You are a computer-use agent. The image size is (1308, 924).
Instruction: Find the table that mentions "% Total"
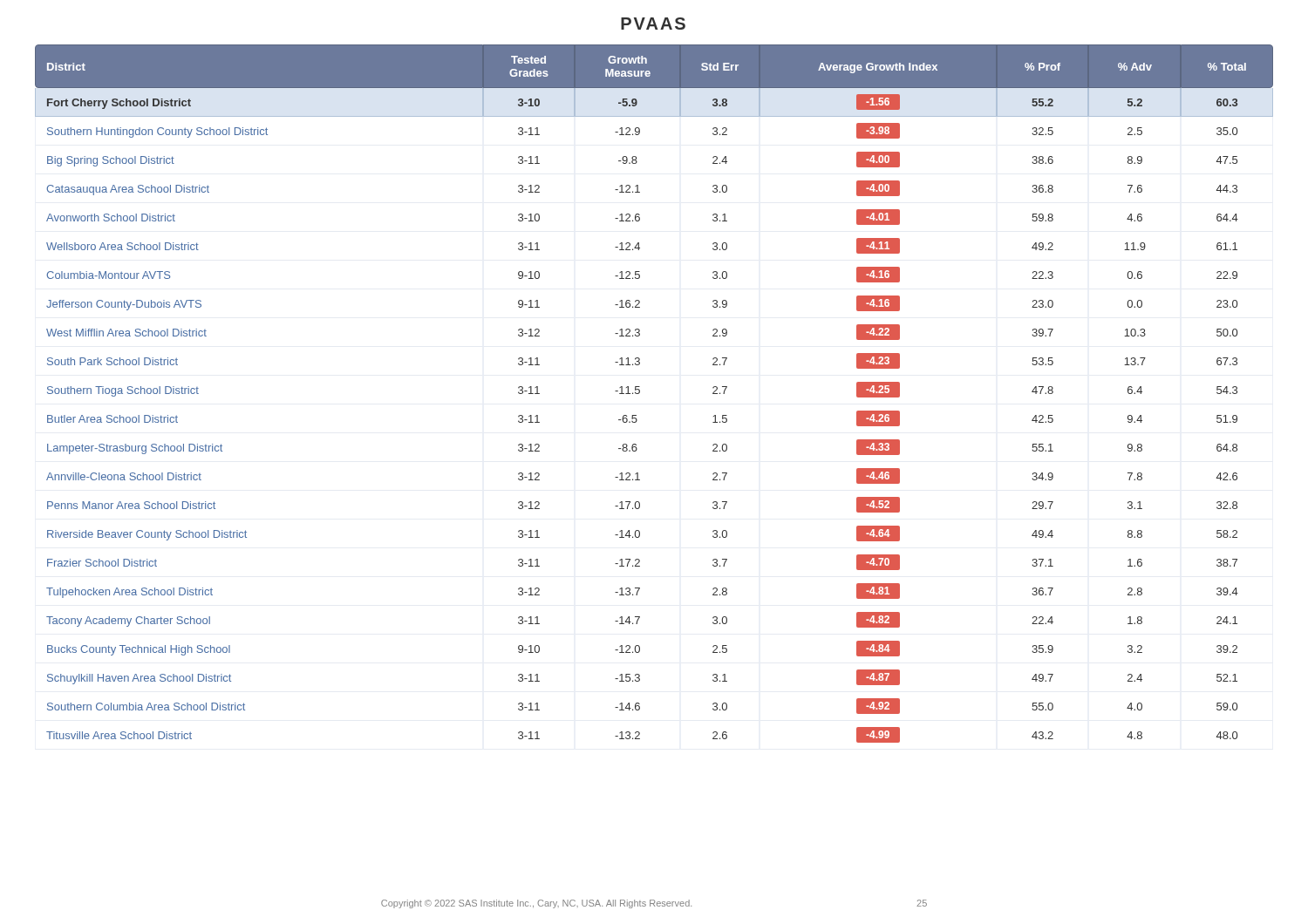click(654, 397)
